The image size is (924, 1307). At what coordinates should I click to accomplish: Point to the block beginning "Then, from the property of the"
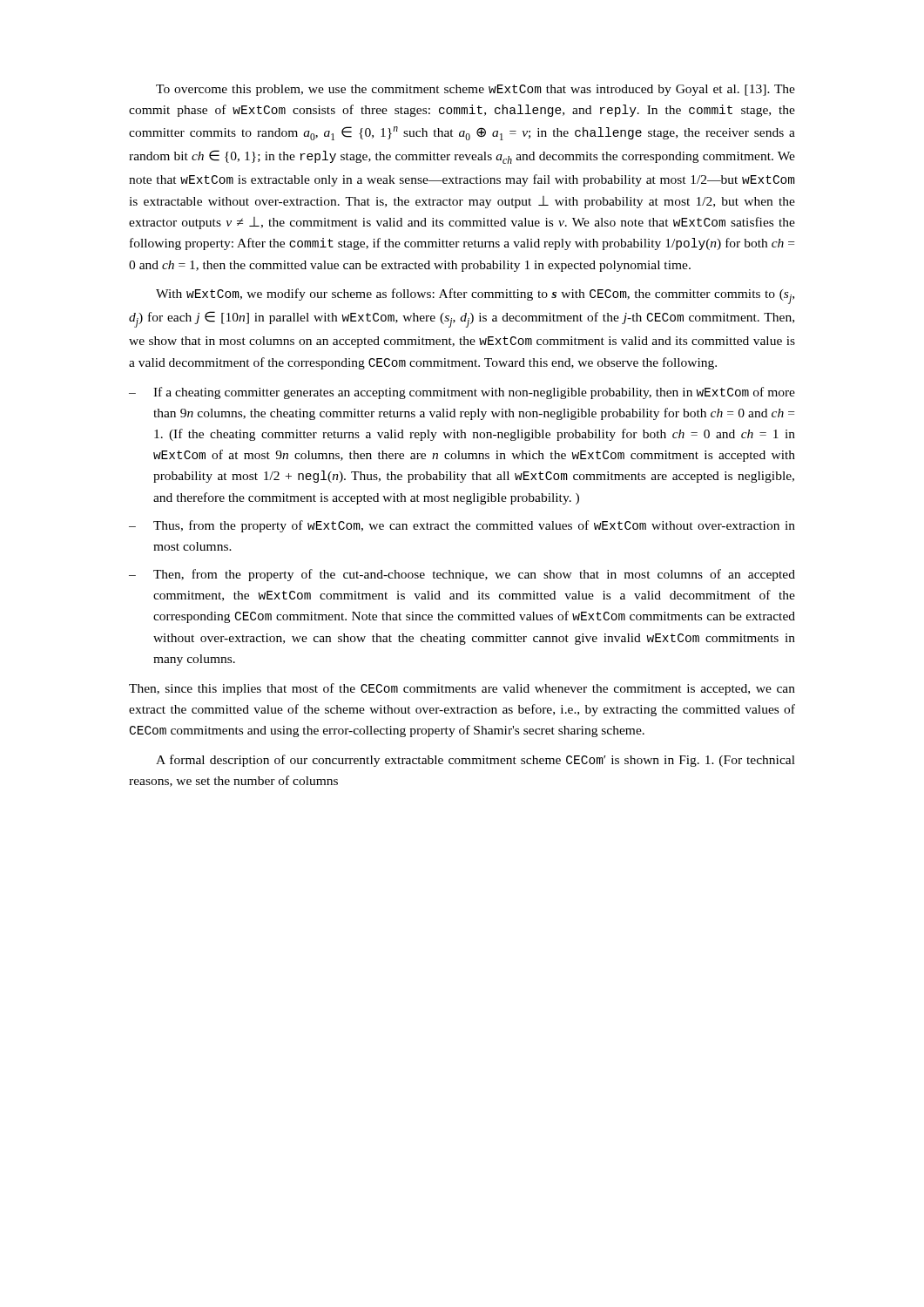(474, 616)
